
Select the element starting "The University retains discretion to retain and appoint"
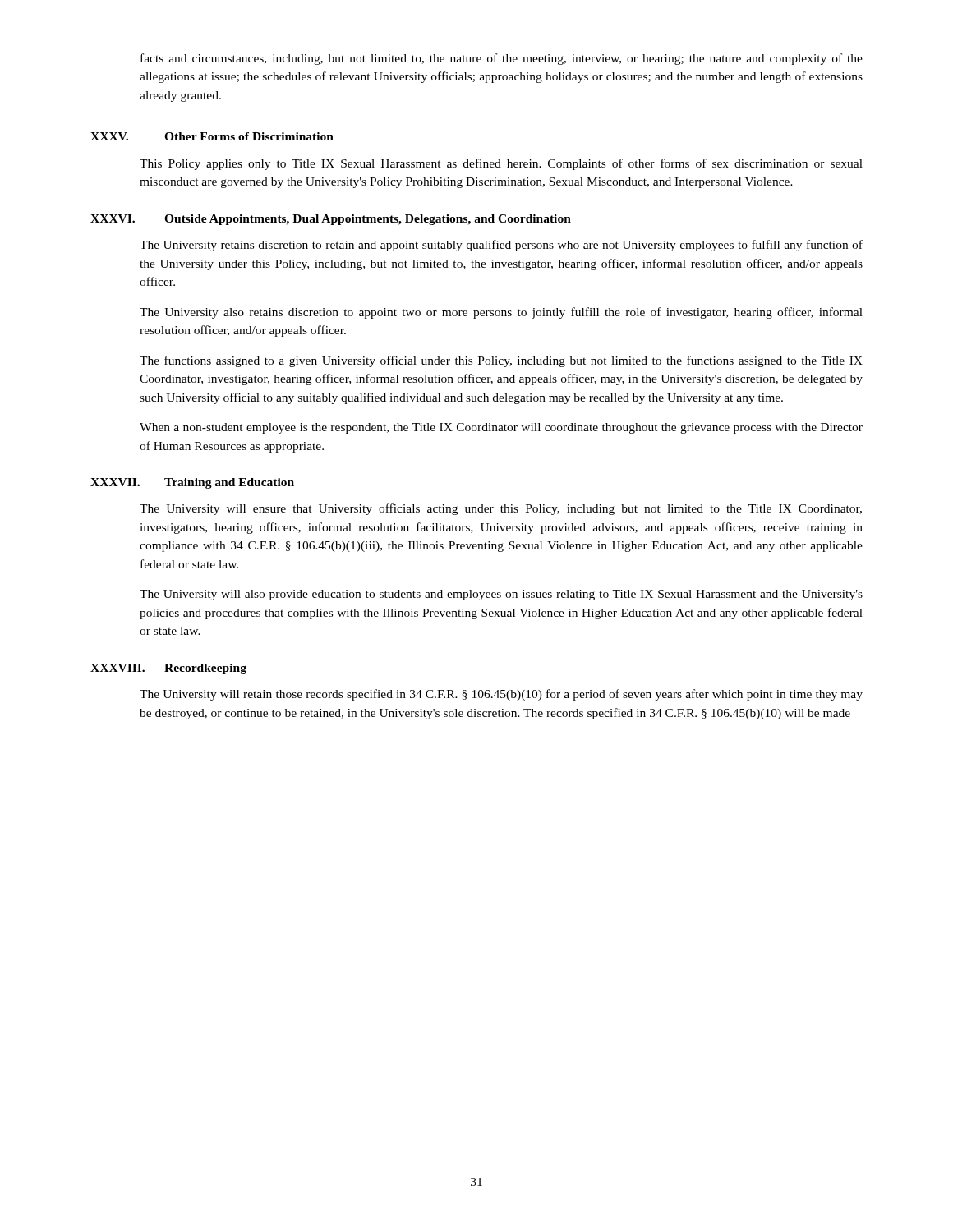pyautogui.click(x=501, y=264)
